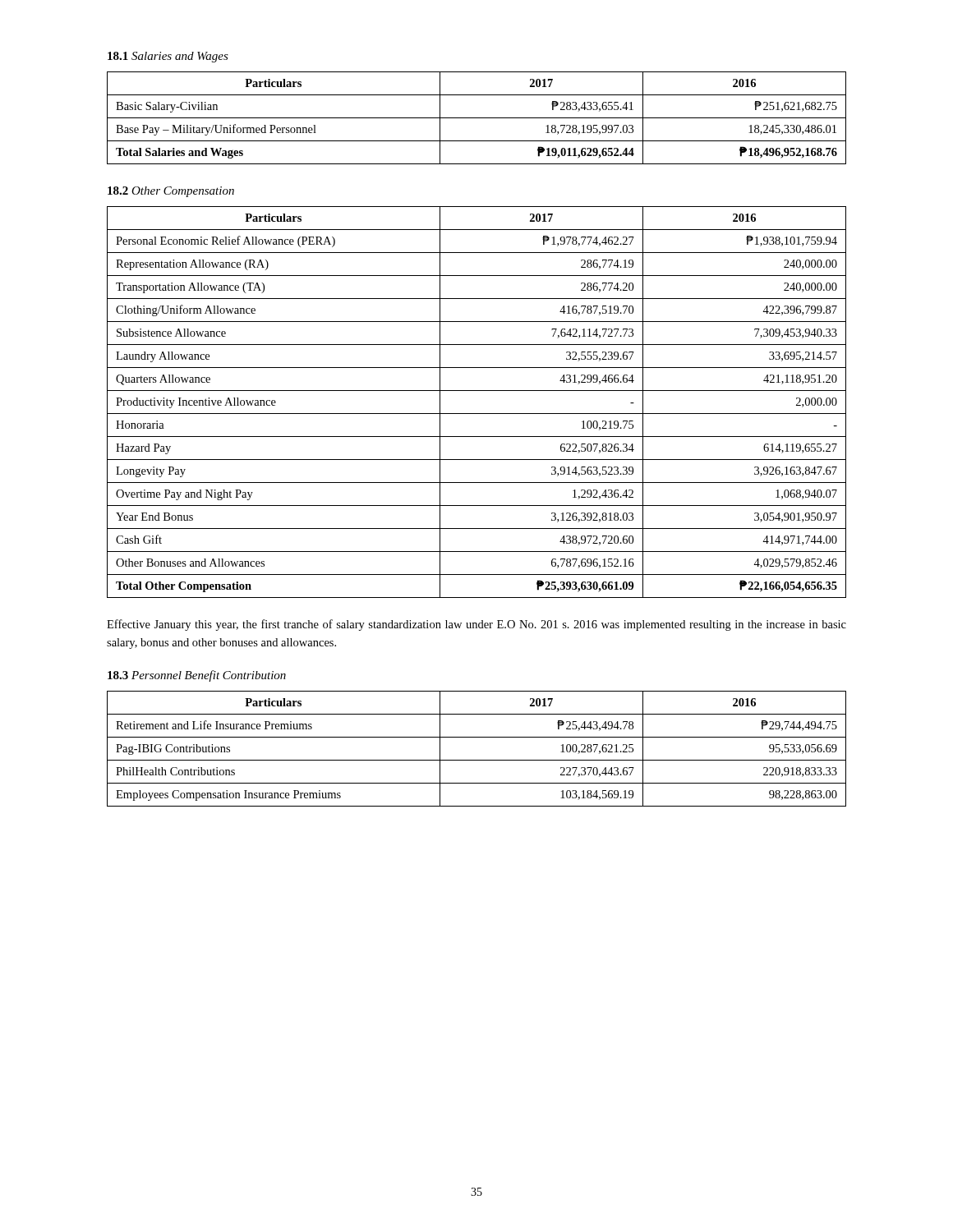Image resolution: width=953 pixels, height=1232 pixels.
Task: Locate the section header containing "18.2 Other Compensation"
Action: point(171,191)
